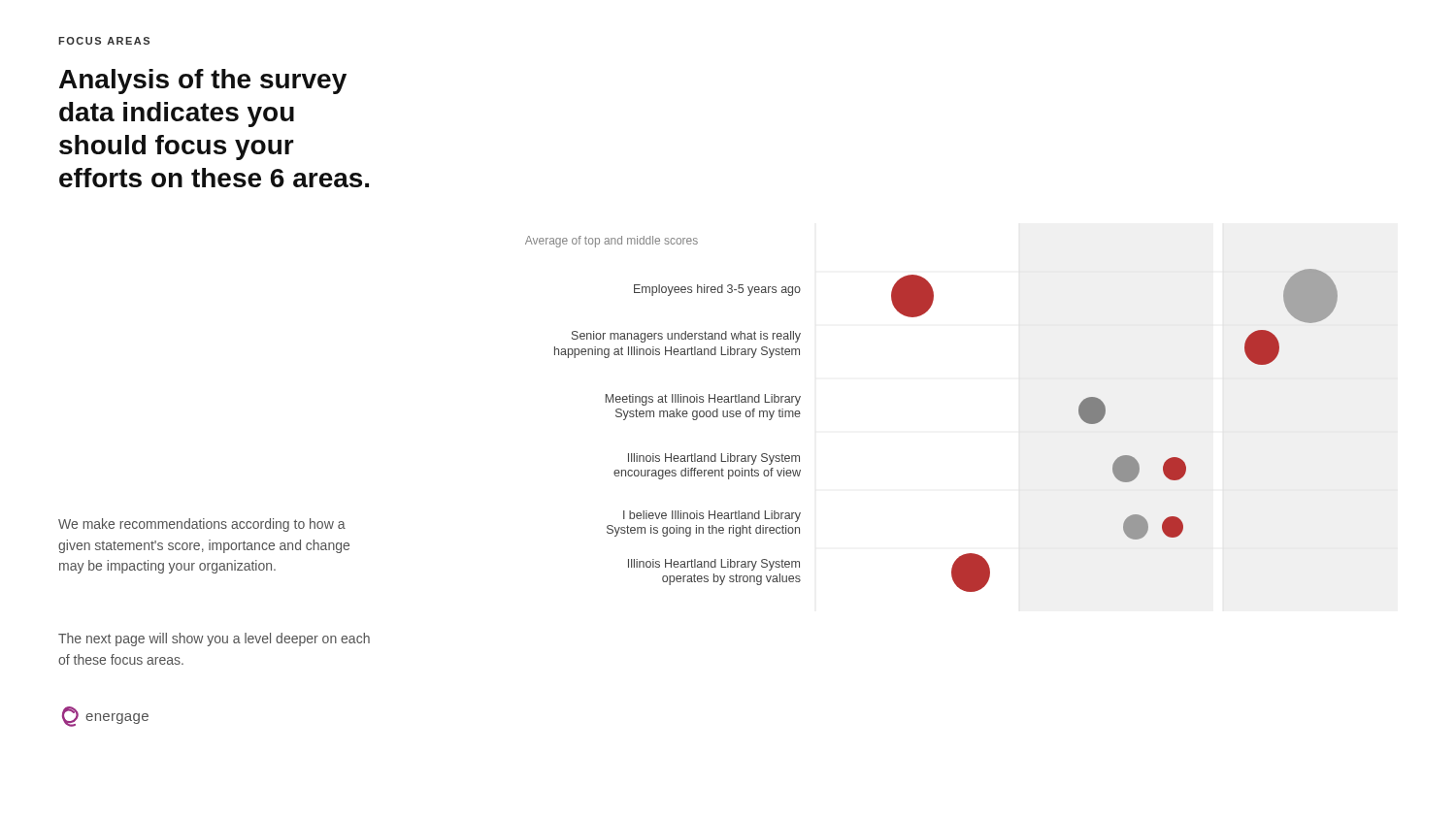
Task: Find the block on this page that starts "We make recommendations according"
Action: coord(204,545)
